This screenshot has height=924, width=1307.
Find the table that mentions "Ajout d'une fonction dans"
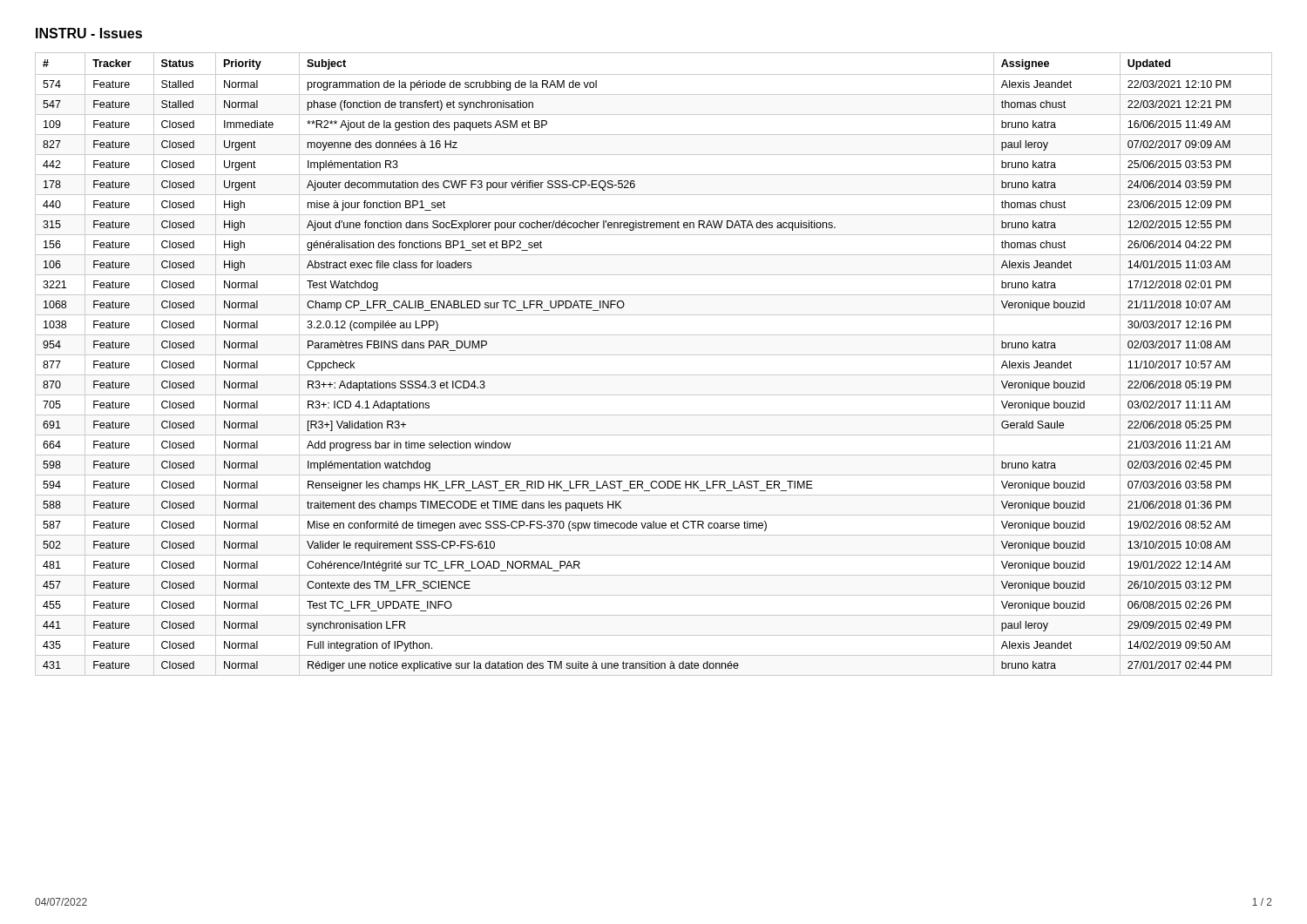point(654,364)
